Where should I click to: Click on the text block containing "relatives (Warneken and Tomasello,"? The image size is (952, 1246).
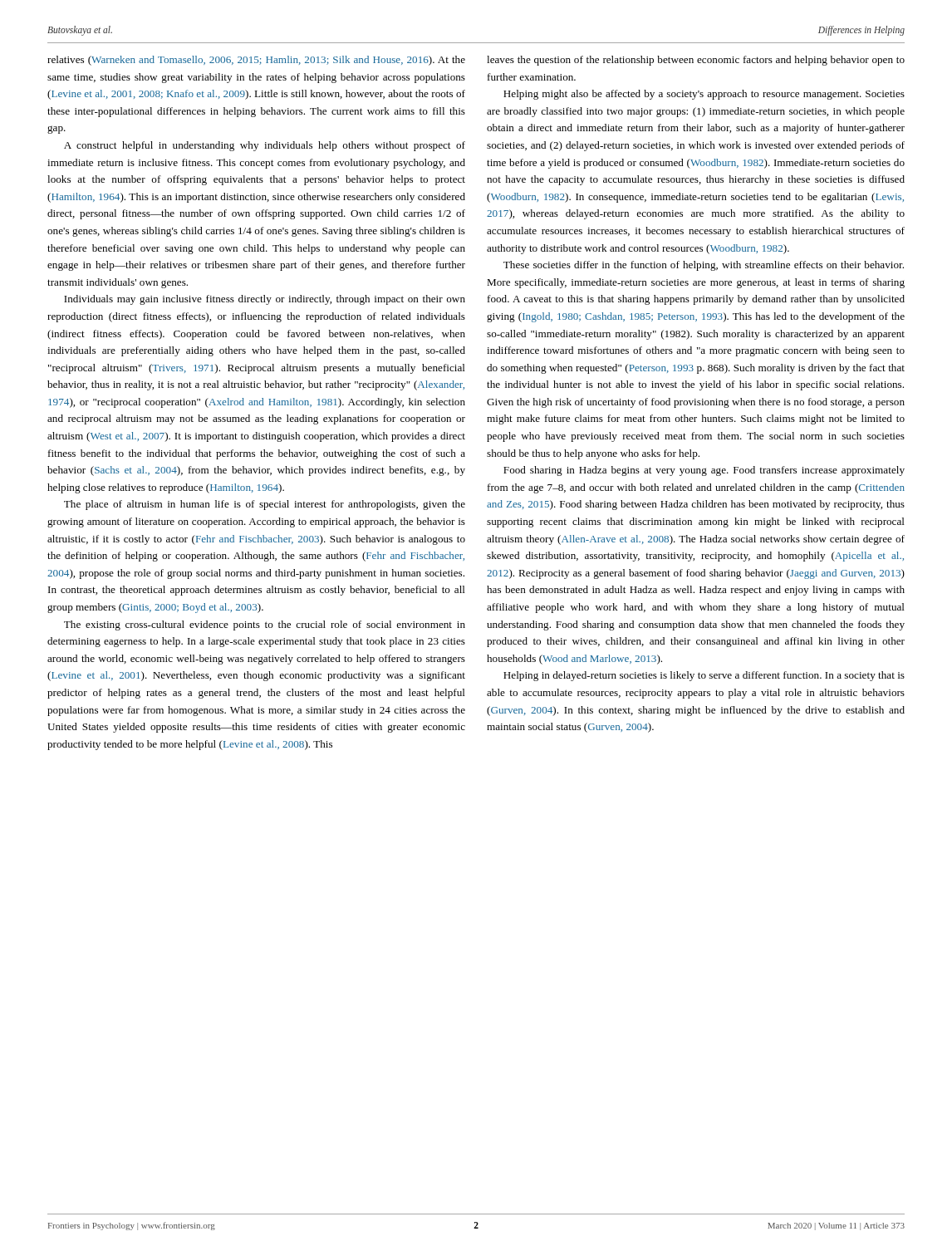(256, 402)
